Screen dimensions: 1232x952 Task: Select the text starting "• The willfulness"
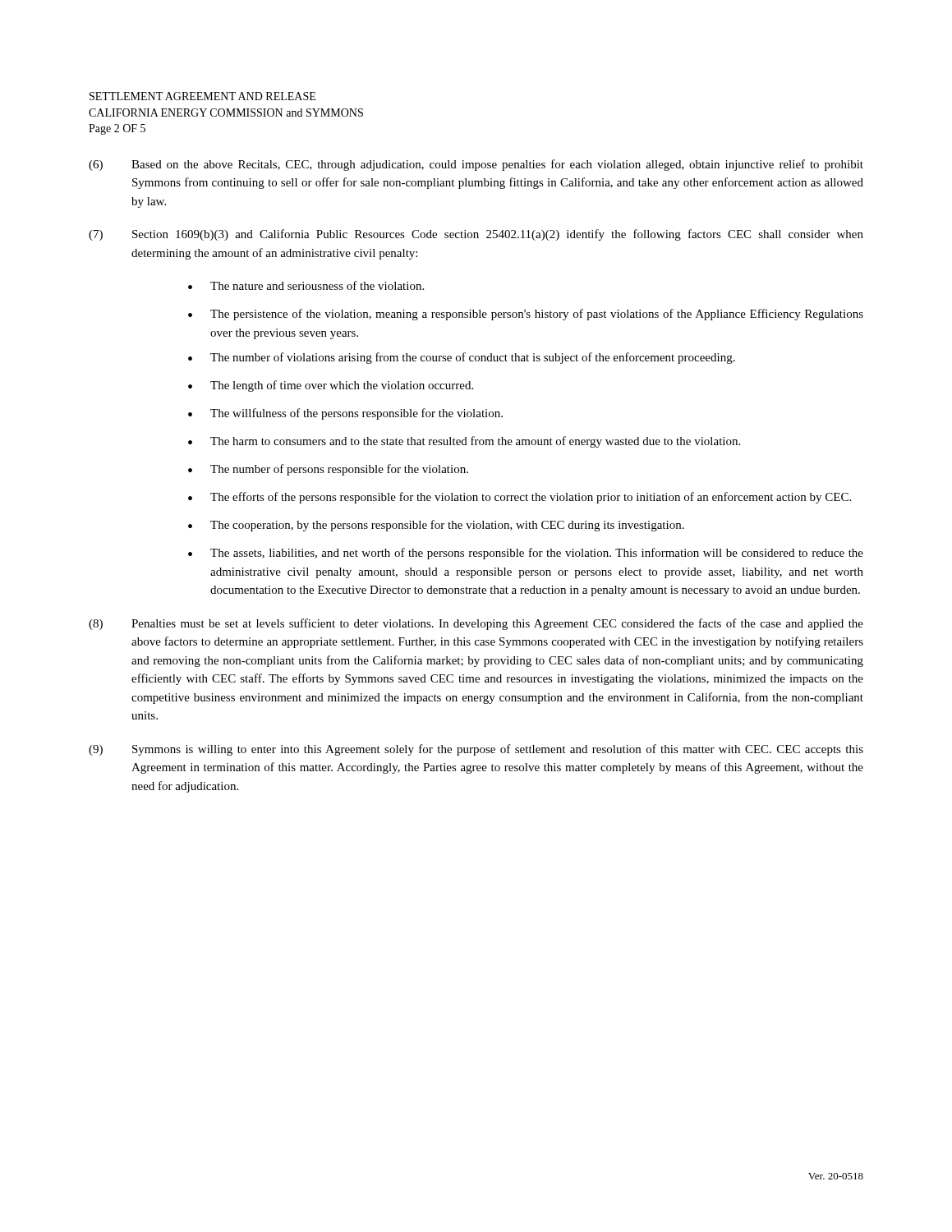point(345,414)
